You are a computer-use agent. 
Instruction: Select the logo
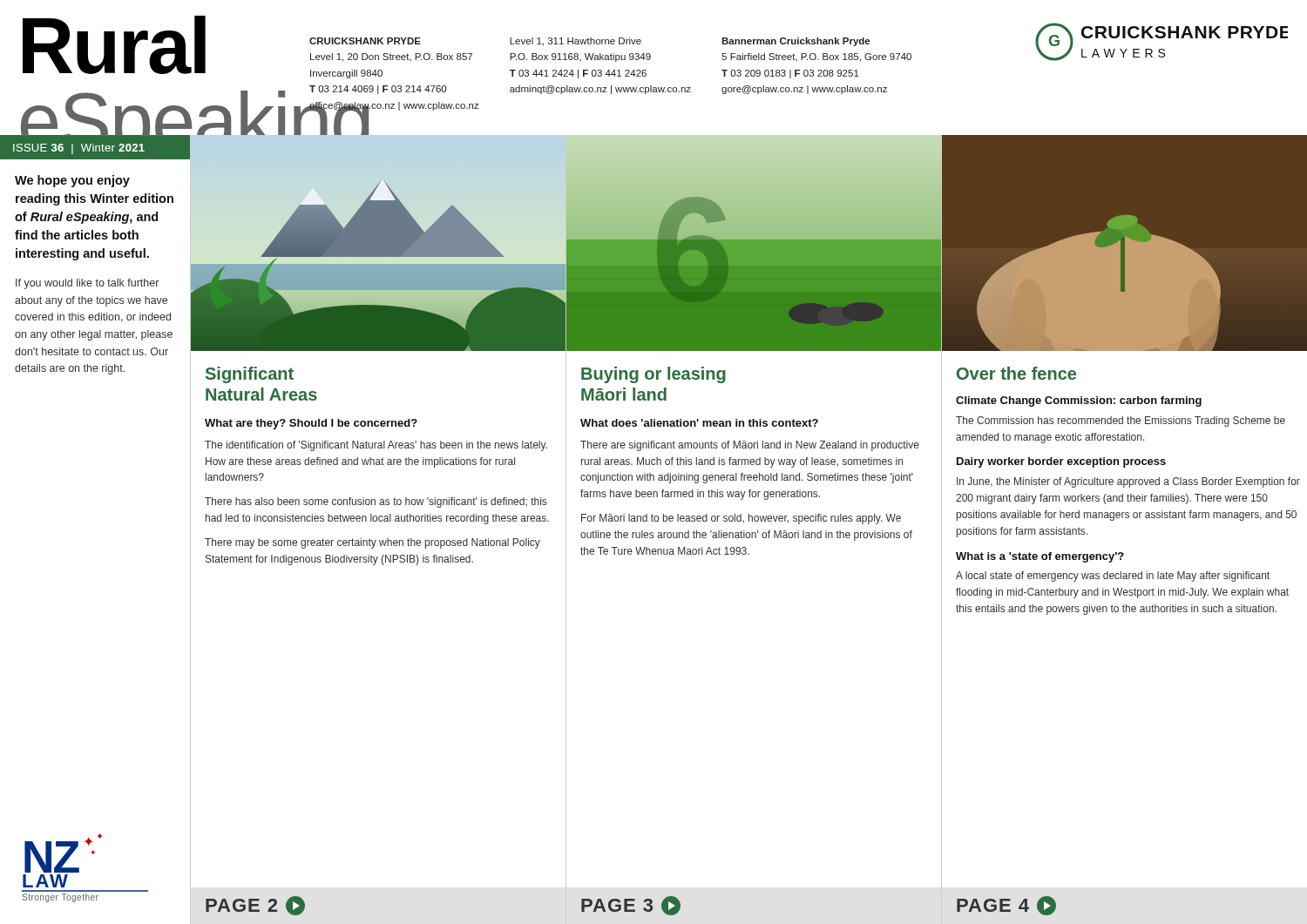click(89, 865)
